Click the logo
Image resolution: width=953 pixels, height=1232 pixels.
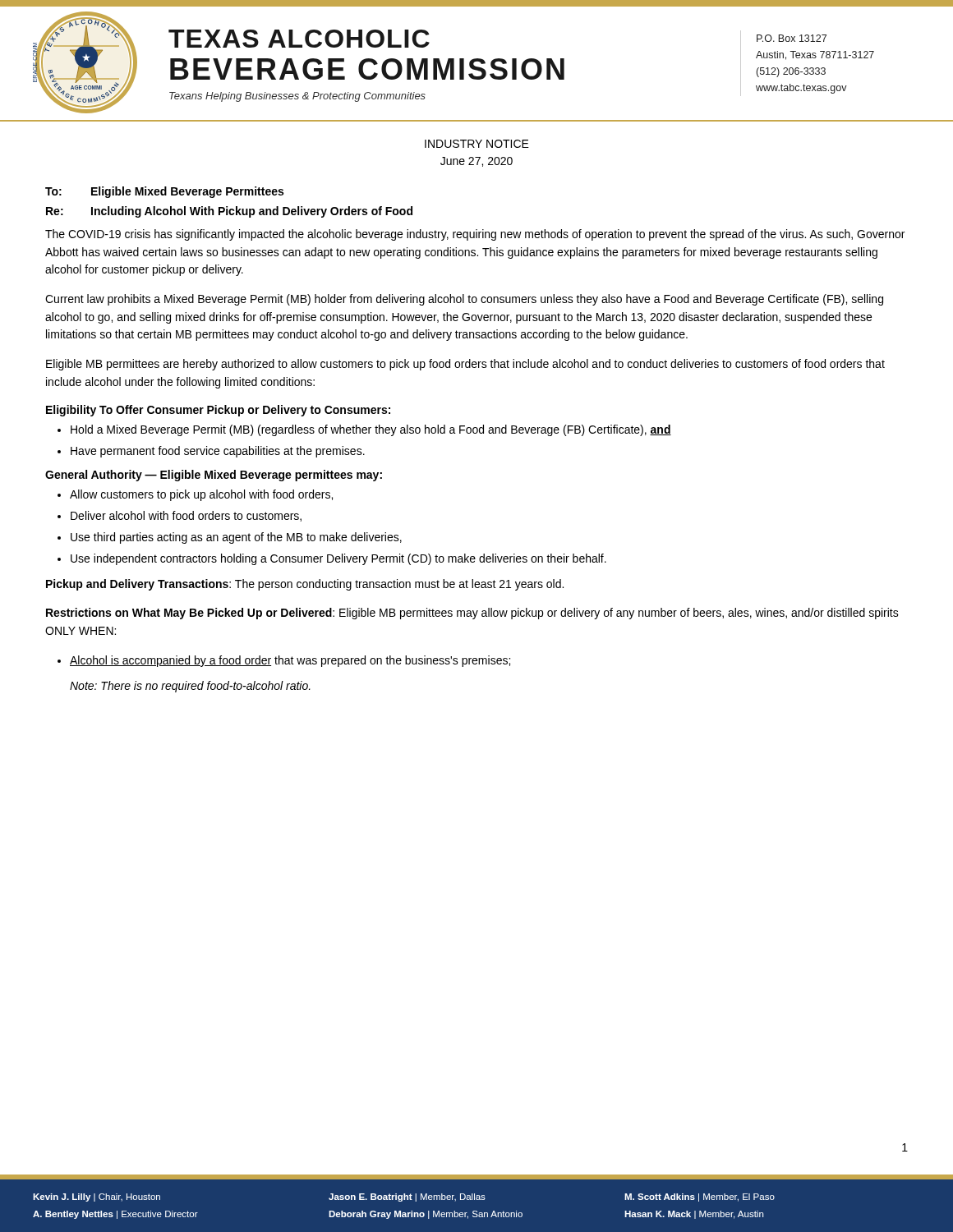[x=92, y=63]
